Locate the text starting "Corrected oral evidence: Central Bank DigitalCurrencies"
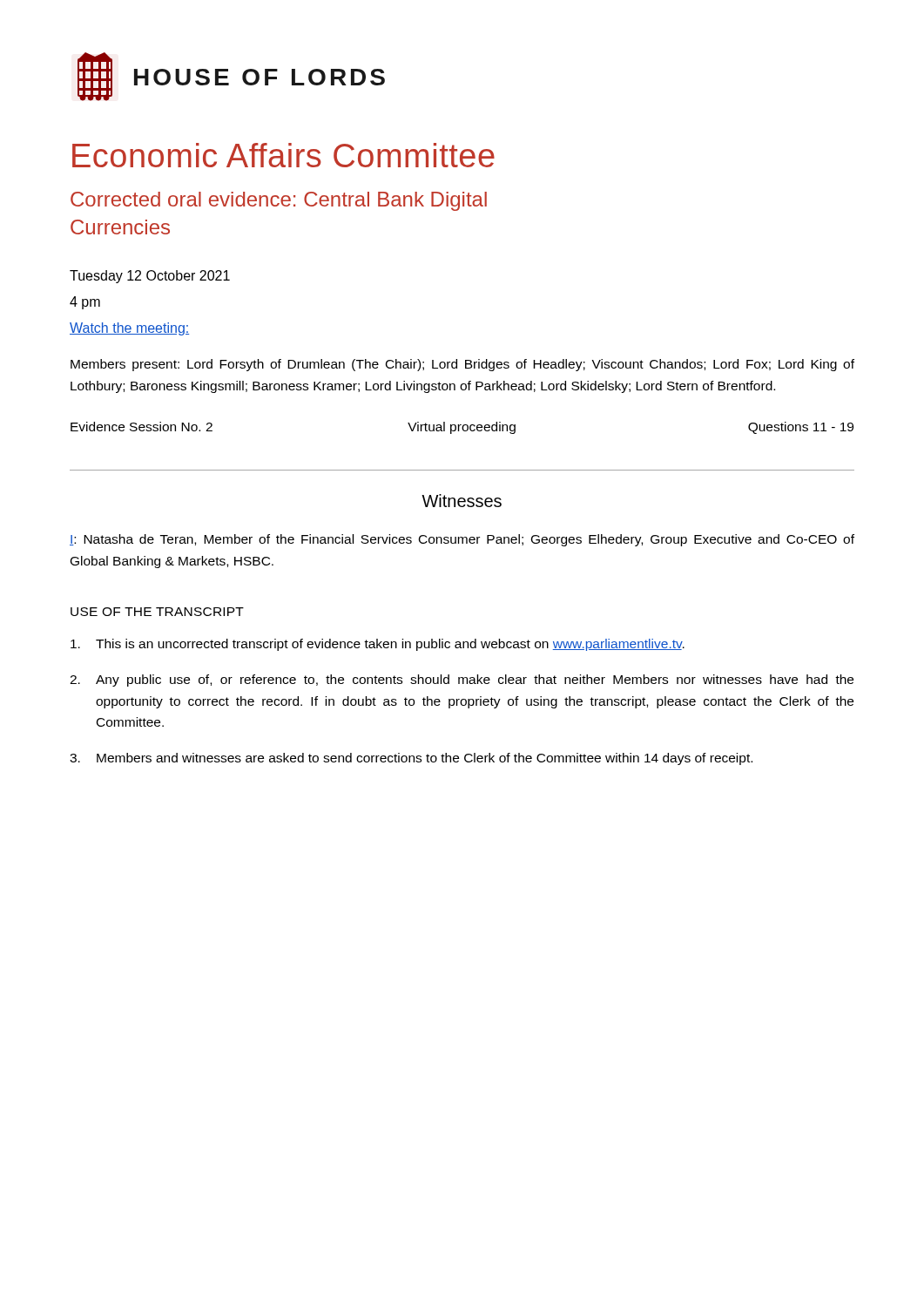Image resolution: width=924 pixels, height=1307 pixels. coord(462,214)
